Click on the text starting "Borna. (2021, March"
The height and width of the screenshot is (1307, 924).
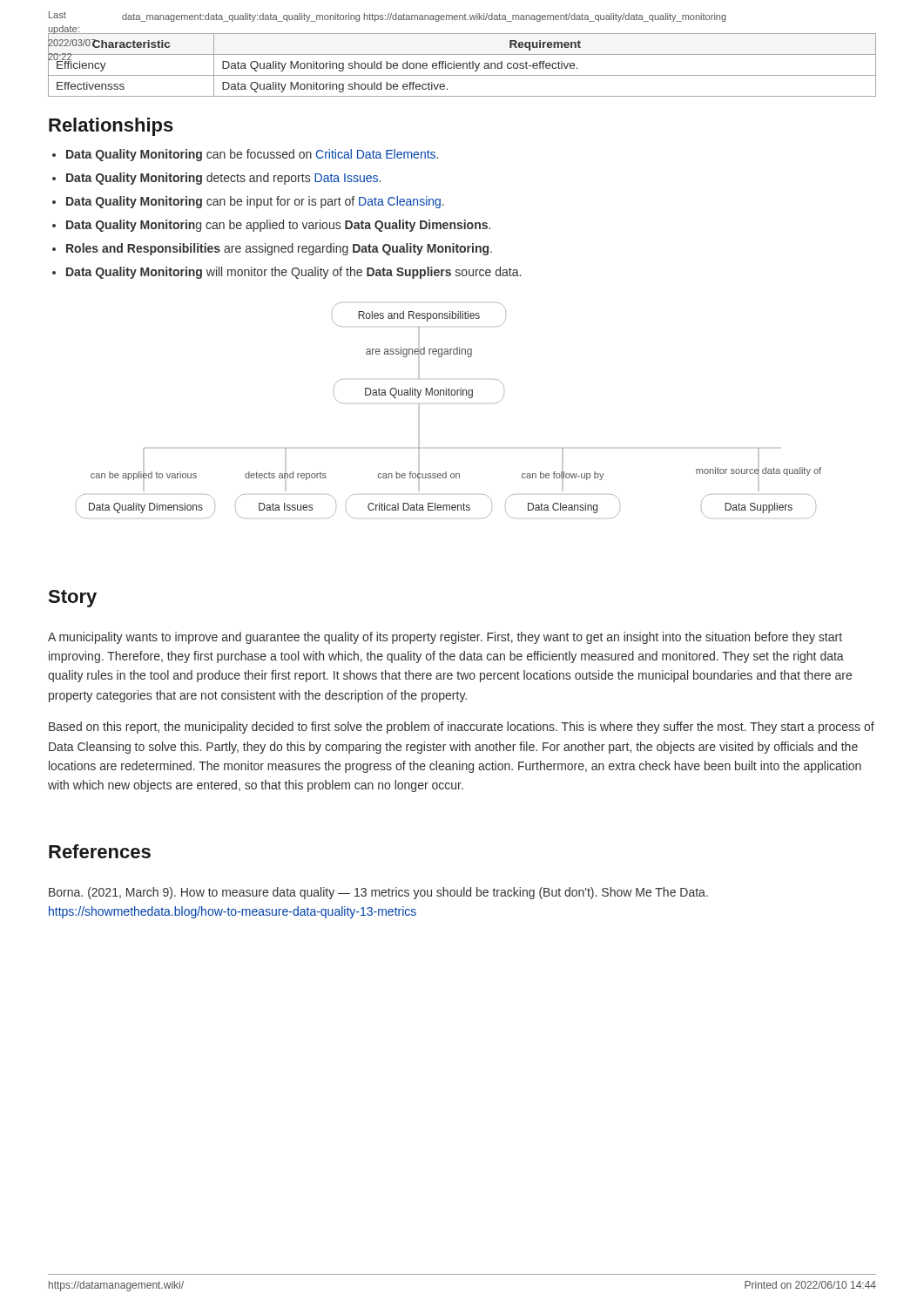pos(378,902)
